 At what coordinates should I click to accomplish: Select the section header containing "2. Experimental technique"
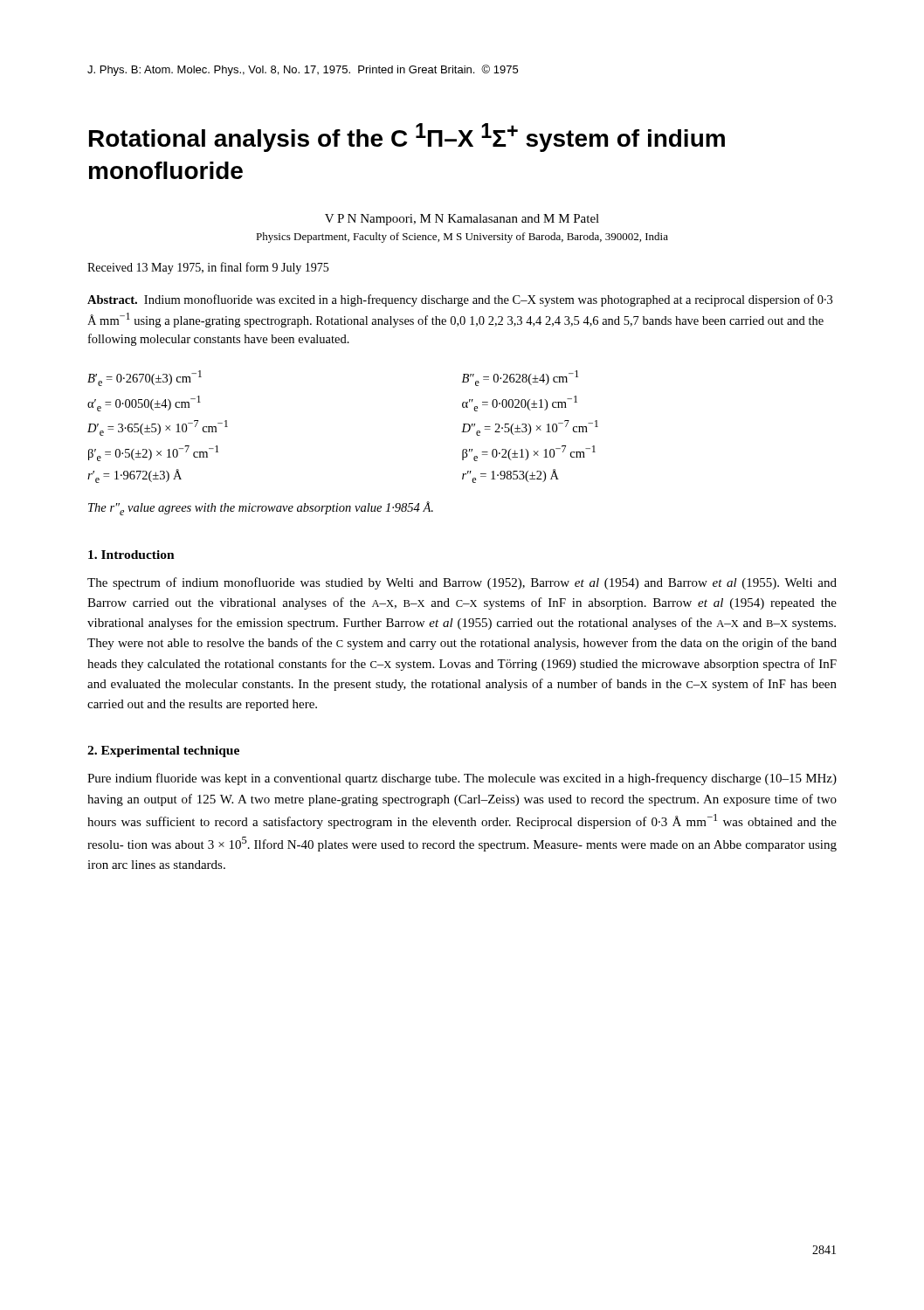[163, 750]
